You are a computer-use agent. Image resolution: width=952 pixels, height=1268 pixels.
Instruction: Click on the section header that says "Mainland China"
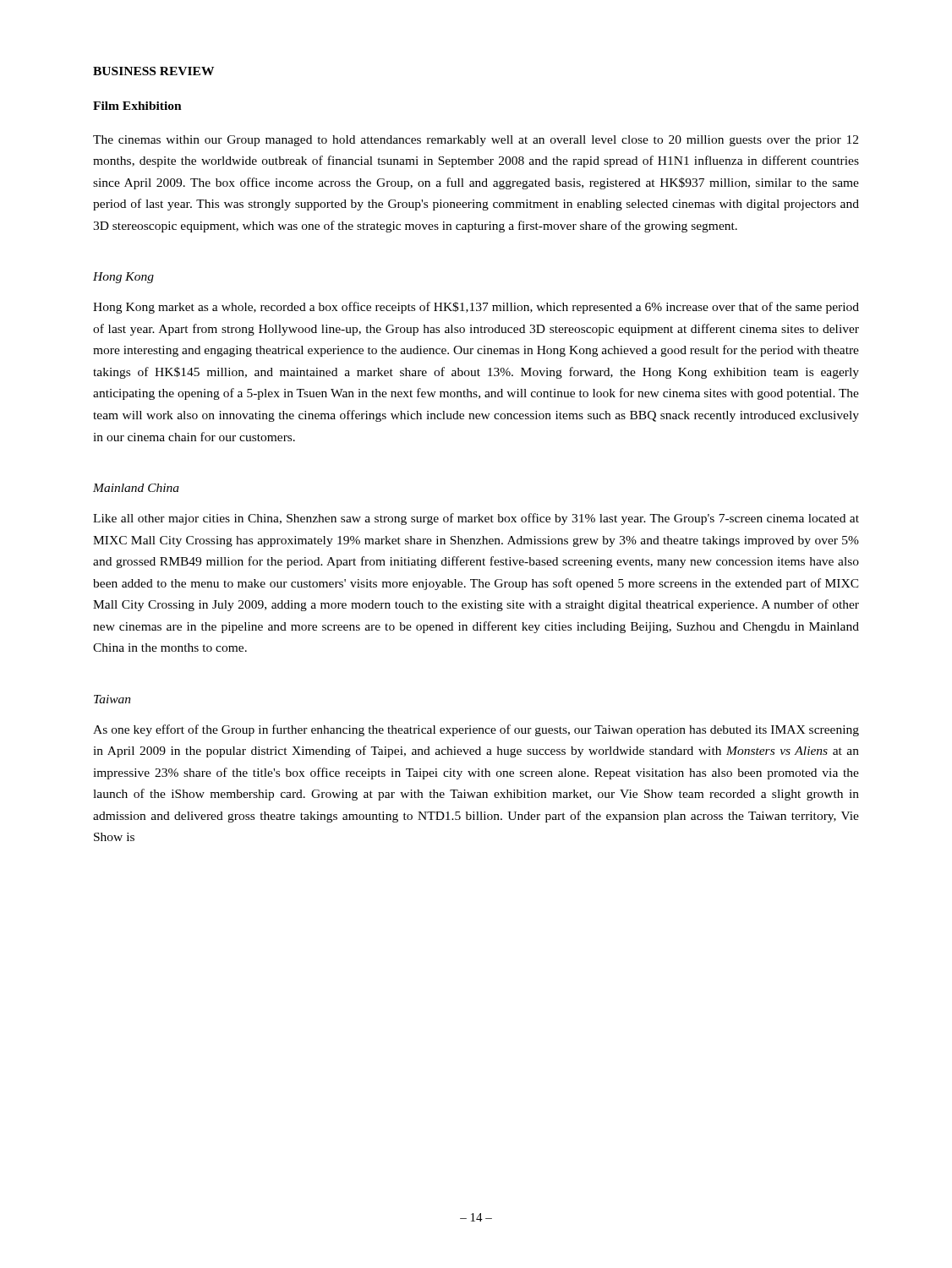(x=136, y=487)
